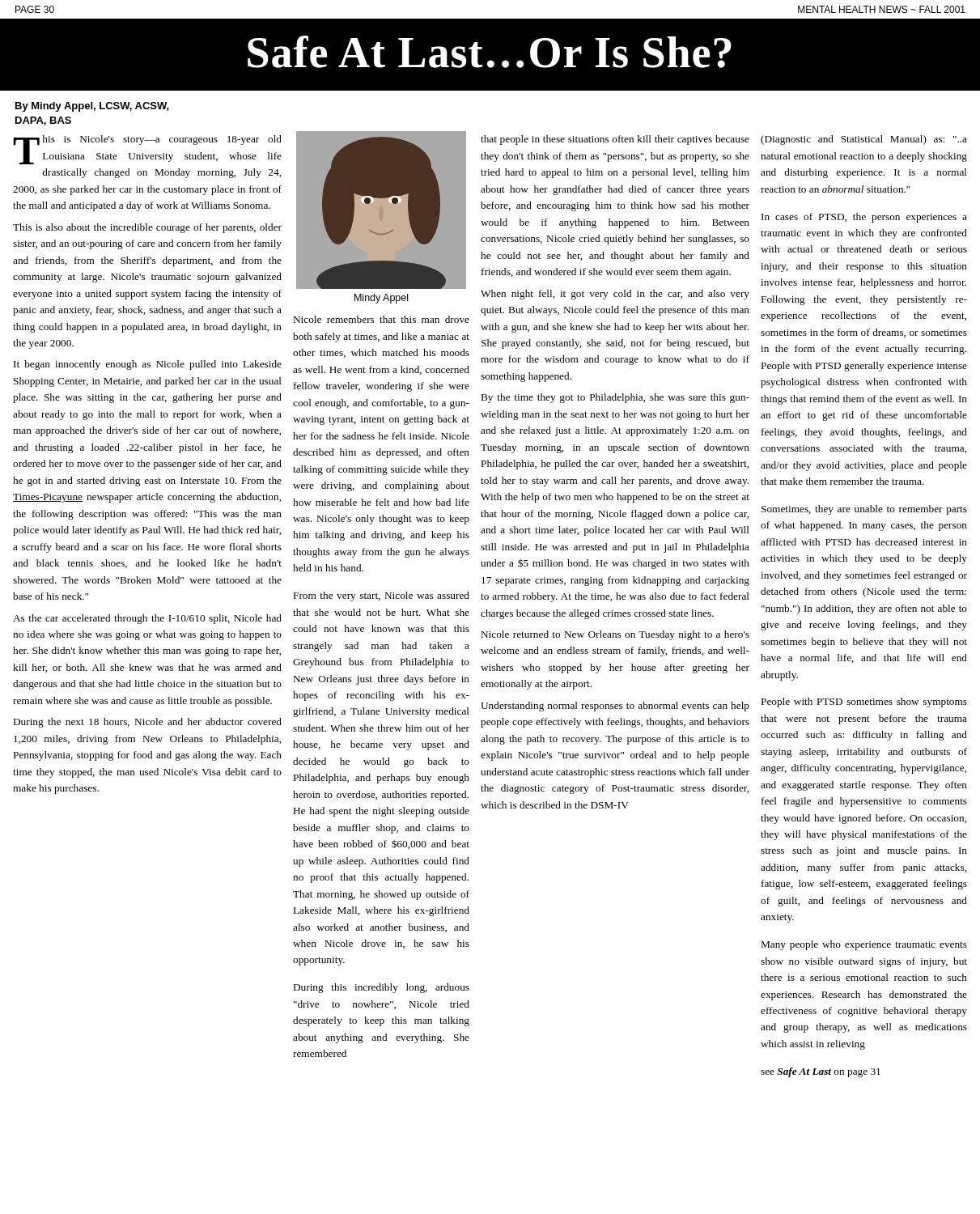Find the text block that reads "(Diagnostic and Statistical Manual) as: "..a natural emotional"
This screenshot has width=980, height=1214.
click(x=864, y=606)
